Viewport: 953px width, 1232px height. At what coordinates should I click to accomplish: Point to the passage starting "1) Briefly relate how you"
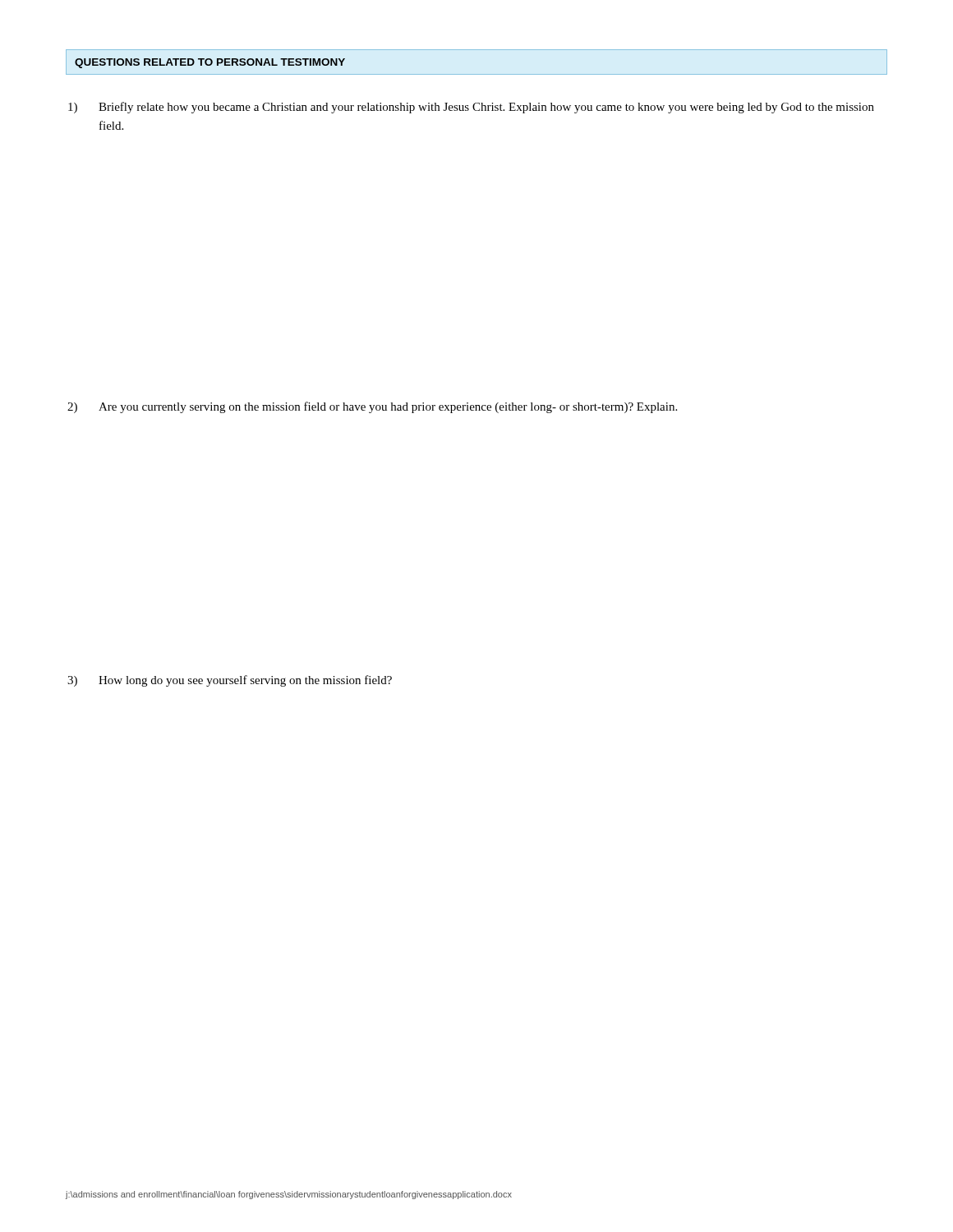pyautogui.click(x=476, y=116)
